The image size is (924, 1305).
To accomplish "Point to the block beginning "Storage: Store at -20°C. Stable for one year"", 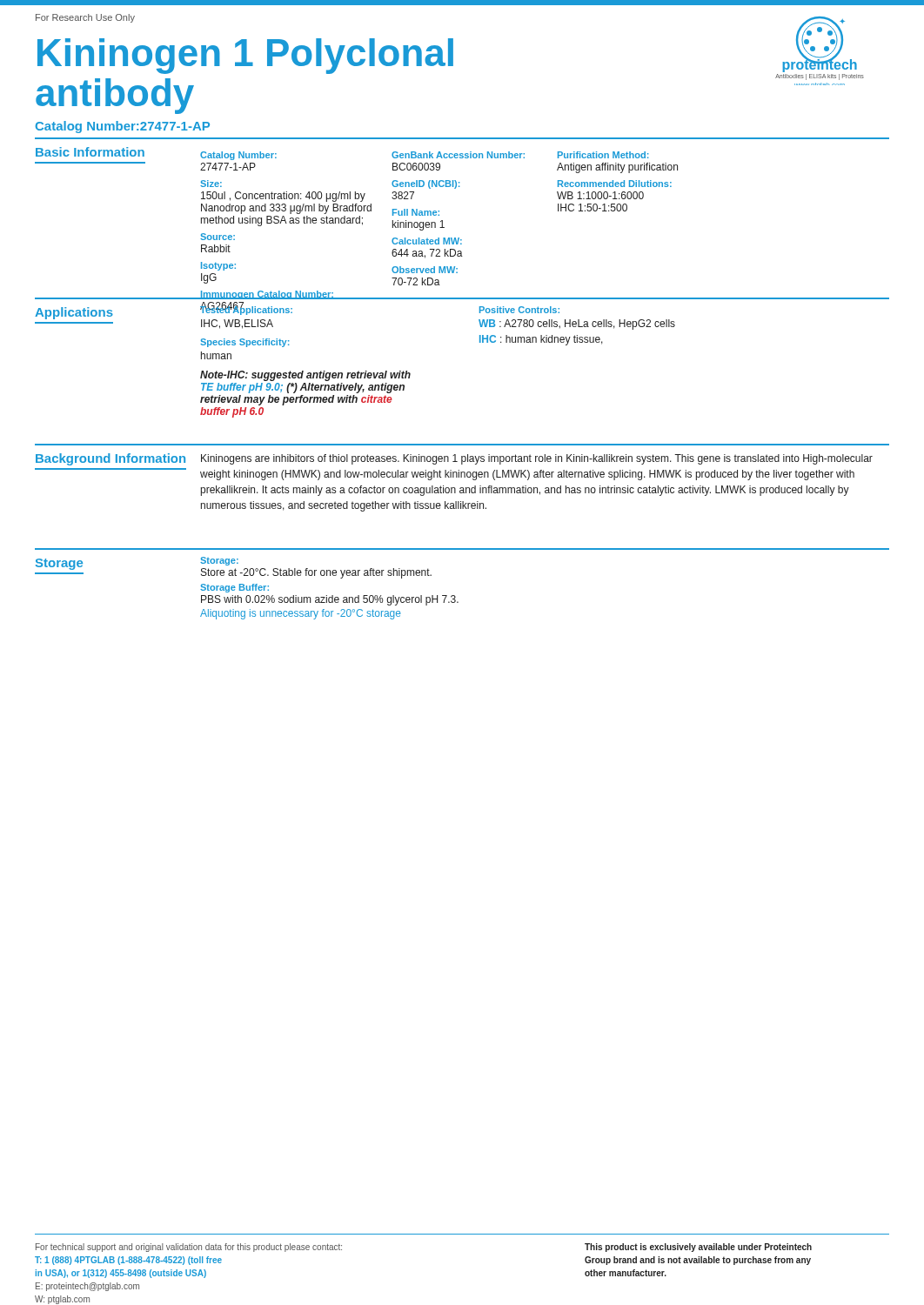I will pos(219,561).
